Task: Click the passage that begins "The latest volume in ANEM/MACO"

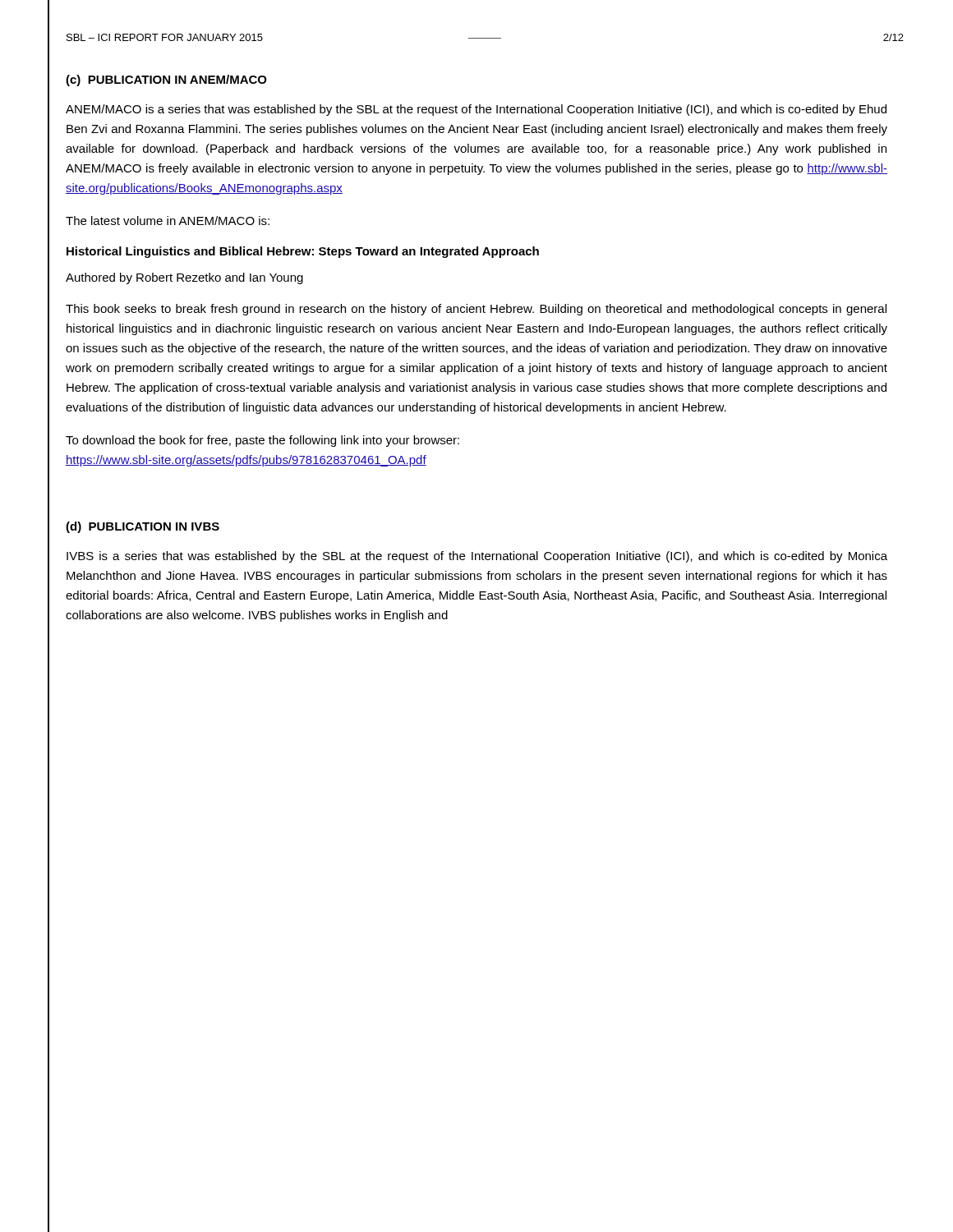Action: coord(168,221)
